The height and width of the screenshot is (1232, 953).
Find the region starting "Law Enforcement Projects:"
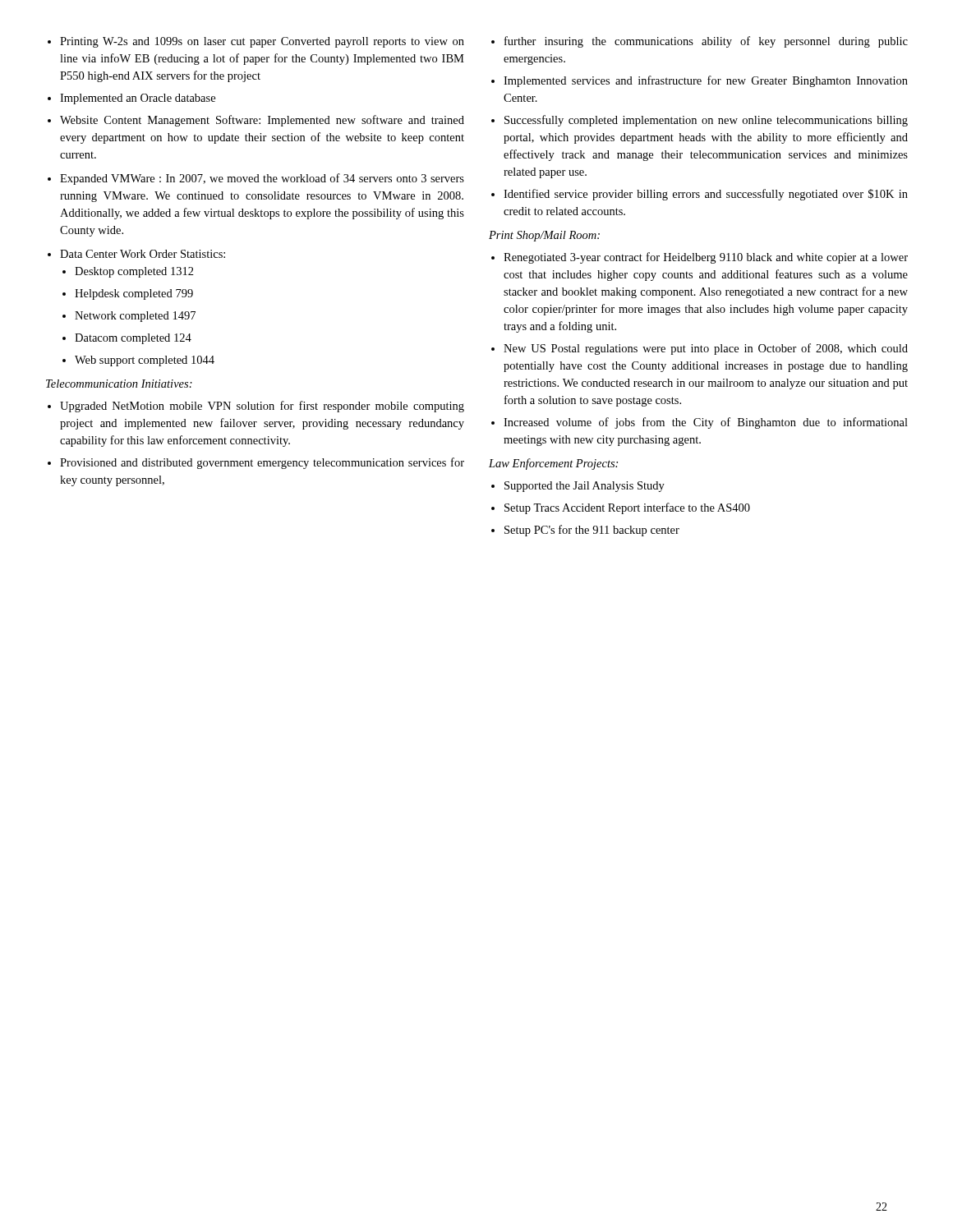[554, 464]
